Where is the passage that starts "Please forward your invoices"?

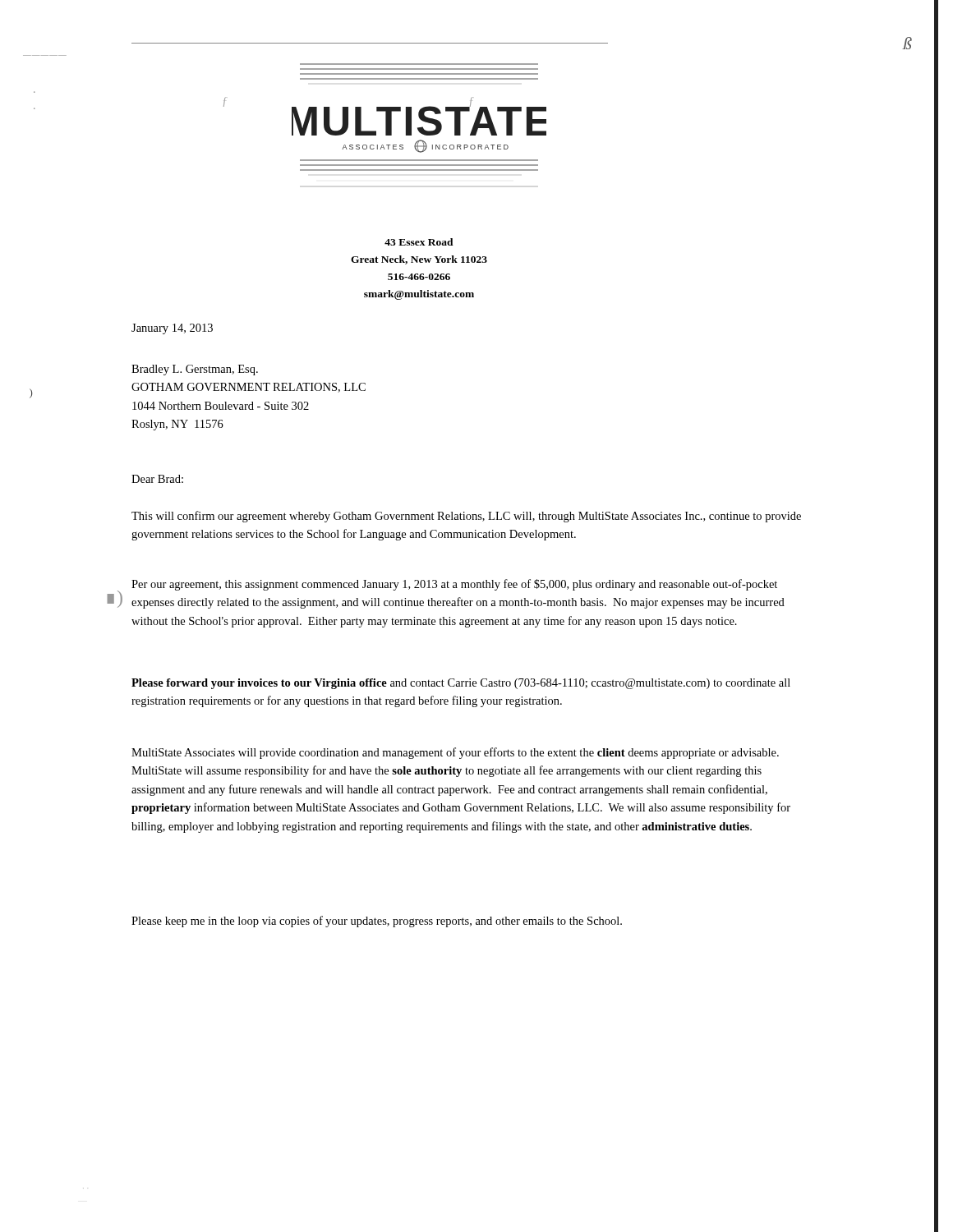[x=461, y=692]
